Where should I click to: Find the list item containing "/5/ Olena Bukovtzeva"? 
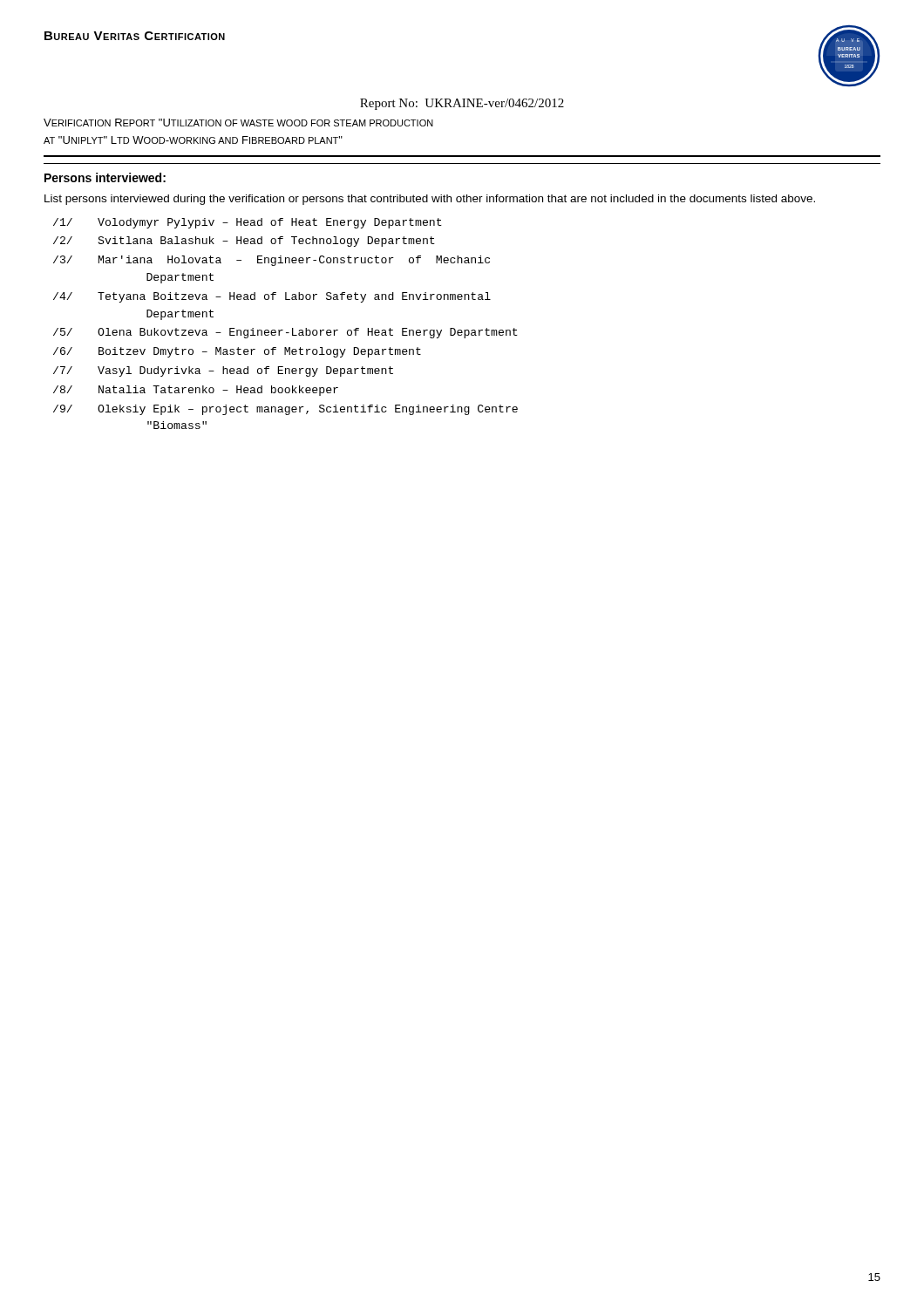pos(466,333)
